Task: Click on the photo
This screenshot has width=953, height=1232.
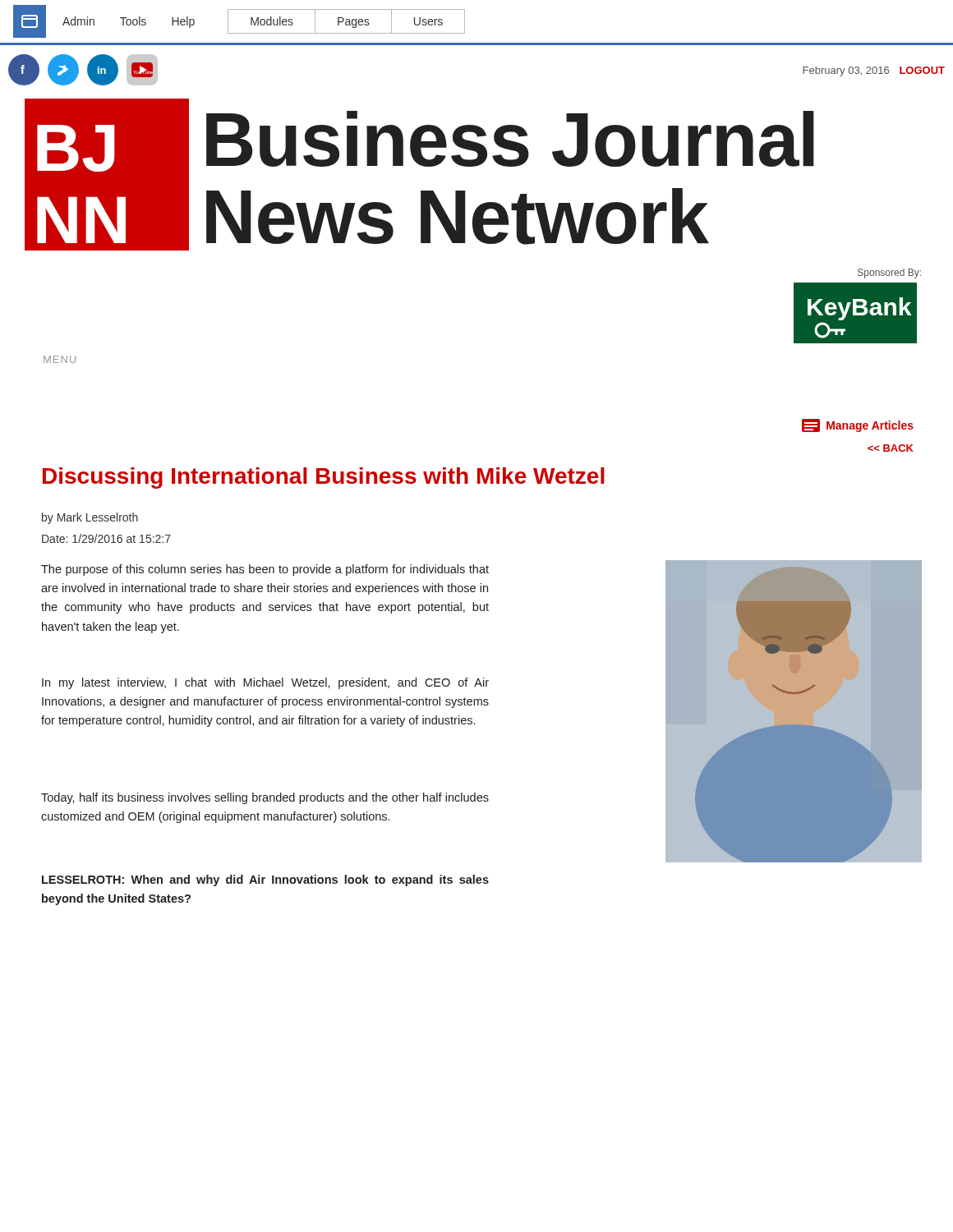Action: 794,711
